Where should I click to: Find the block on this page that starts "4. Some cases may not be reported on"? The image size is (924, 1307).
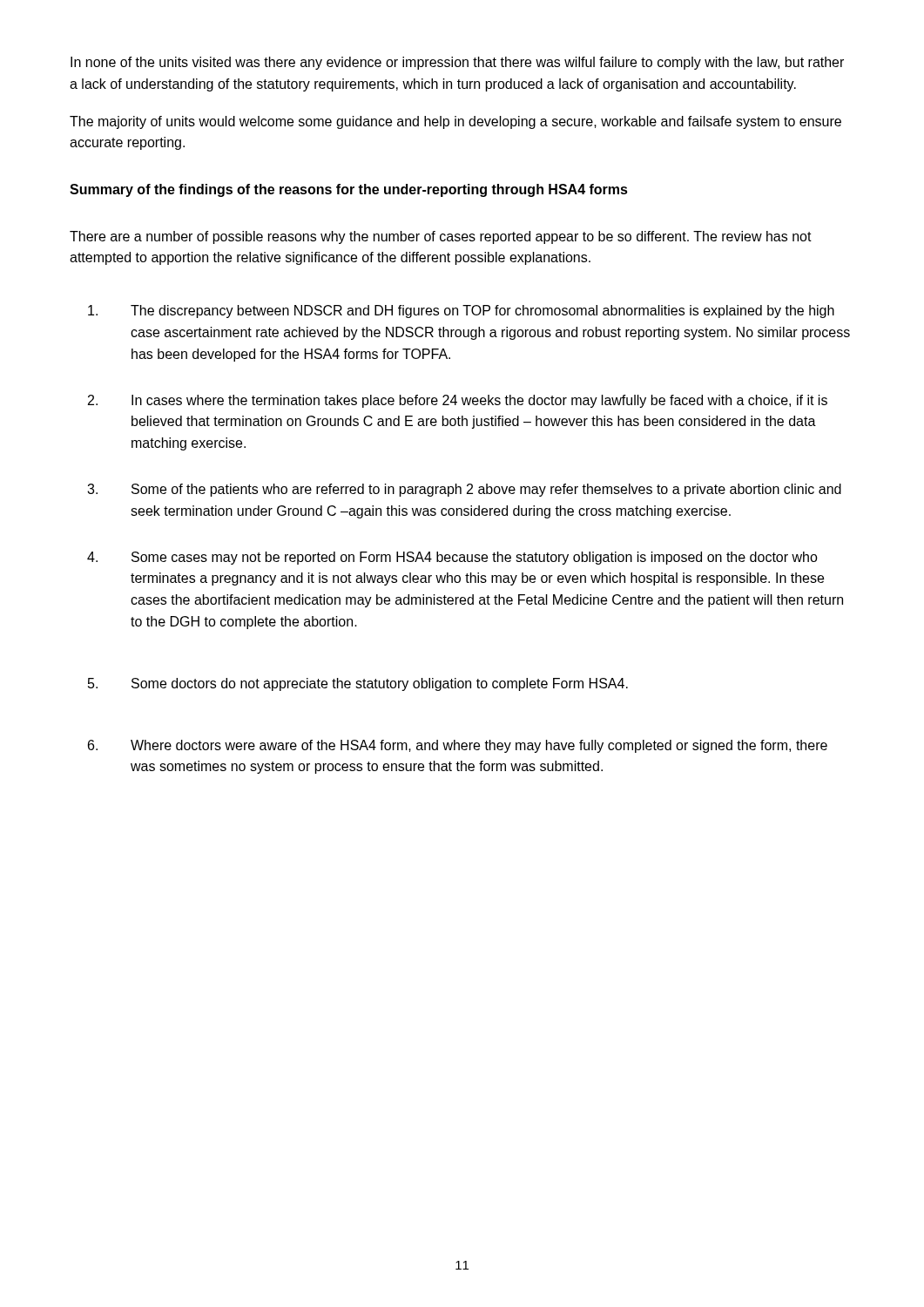click(x=462, y=590)
